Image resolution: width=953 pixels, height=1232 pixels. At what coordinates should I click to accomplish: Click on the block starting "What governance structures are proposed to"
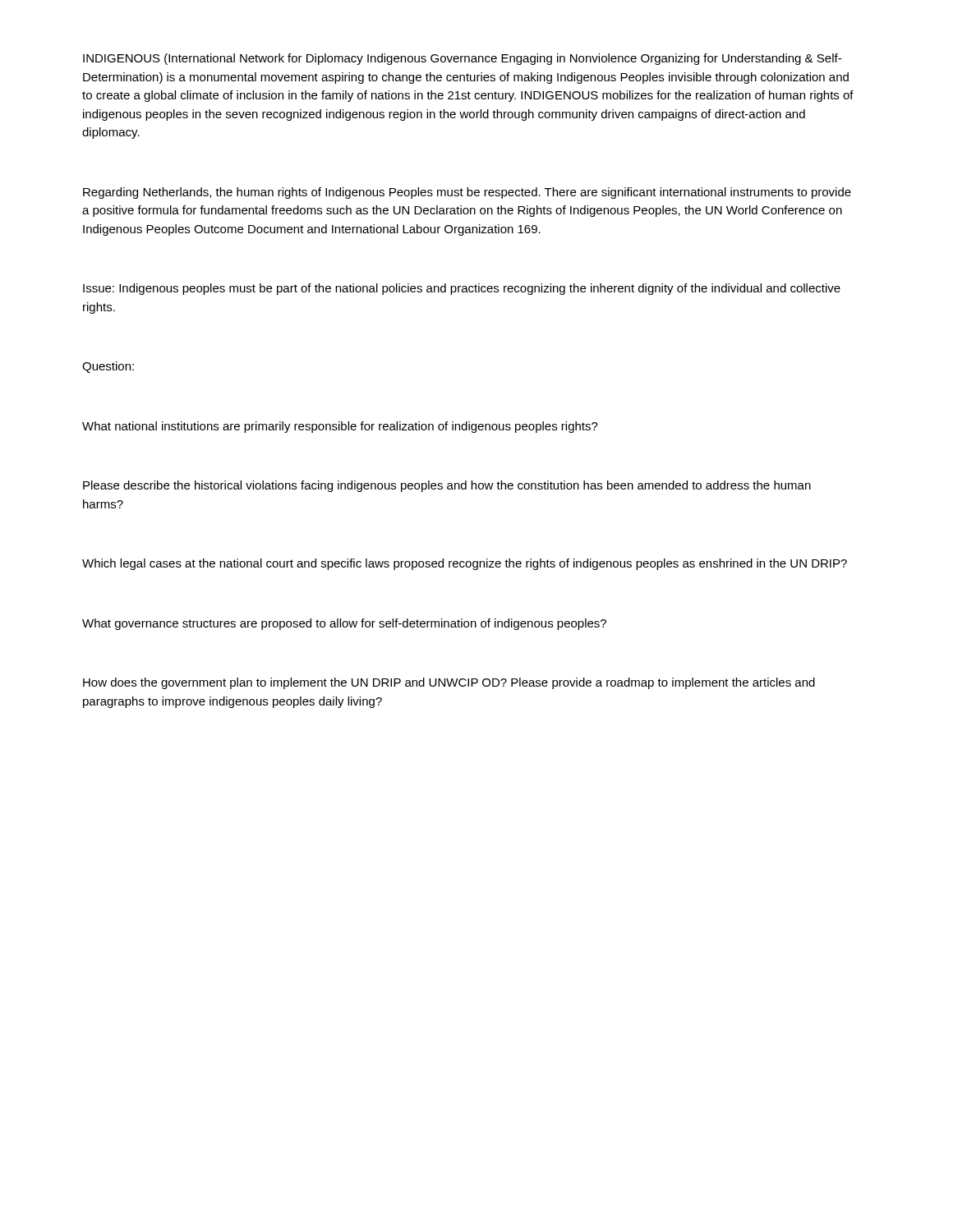(x=345, y=623)
